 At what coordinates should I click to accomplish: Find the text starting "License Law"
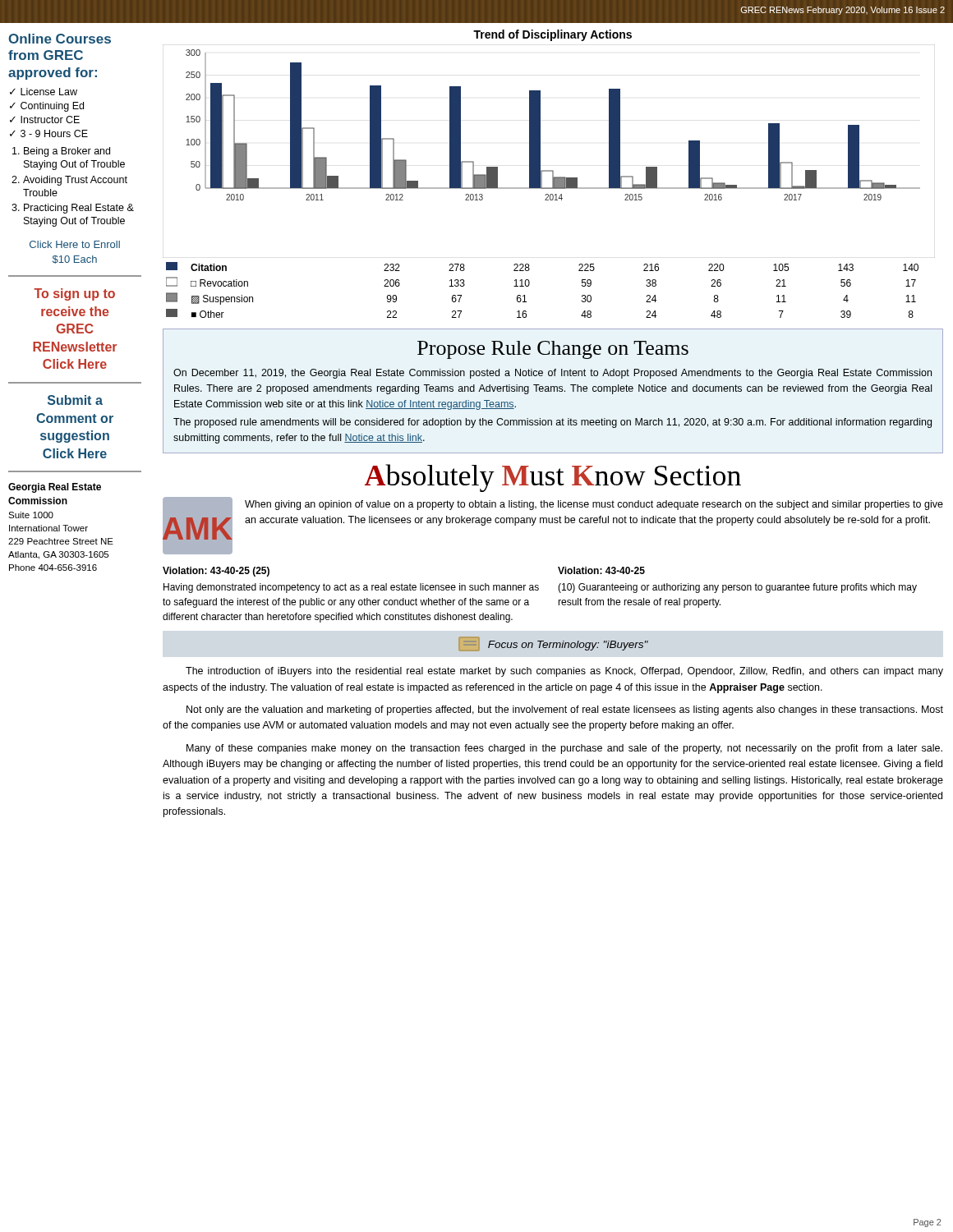(x=49, y=92)
